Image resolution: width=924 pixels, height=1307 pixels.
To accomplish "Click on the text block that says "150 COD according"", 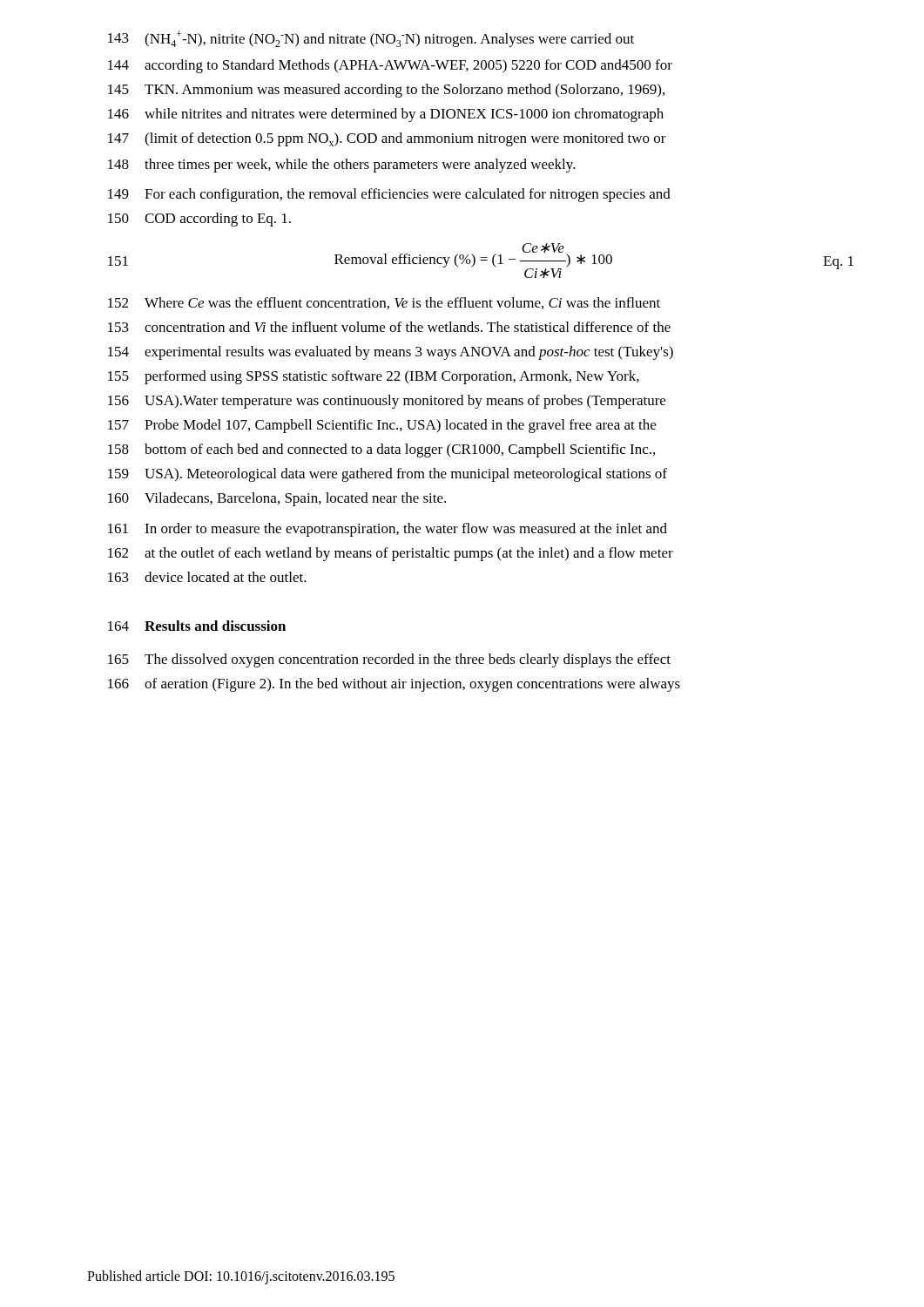I will point(199,220).
